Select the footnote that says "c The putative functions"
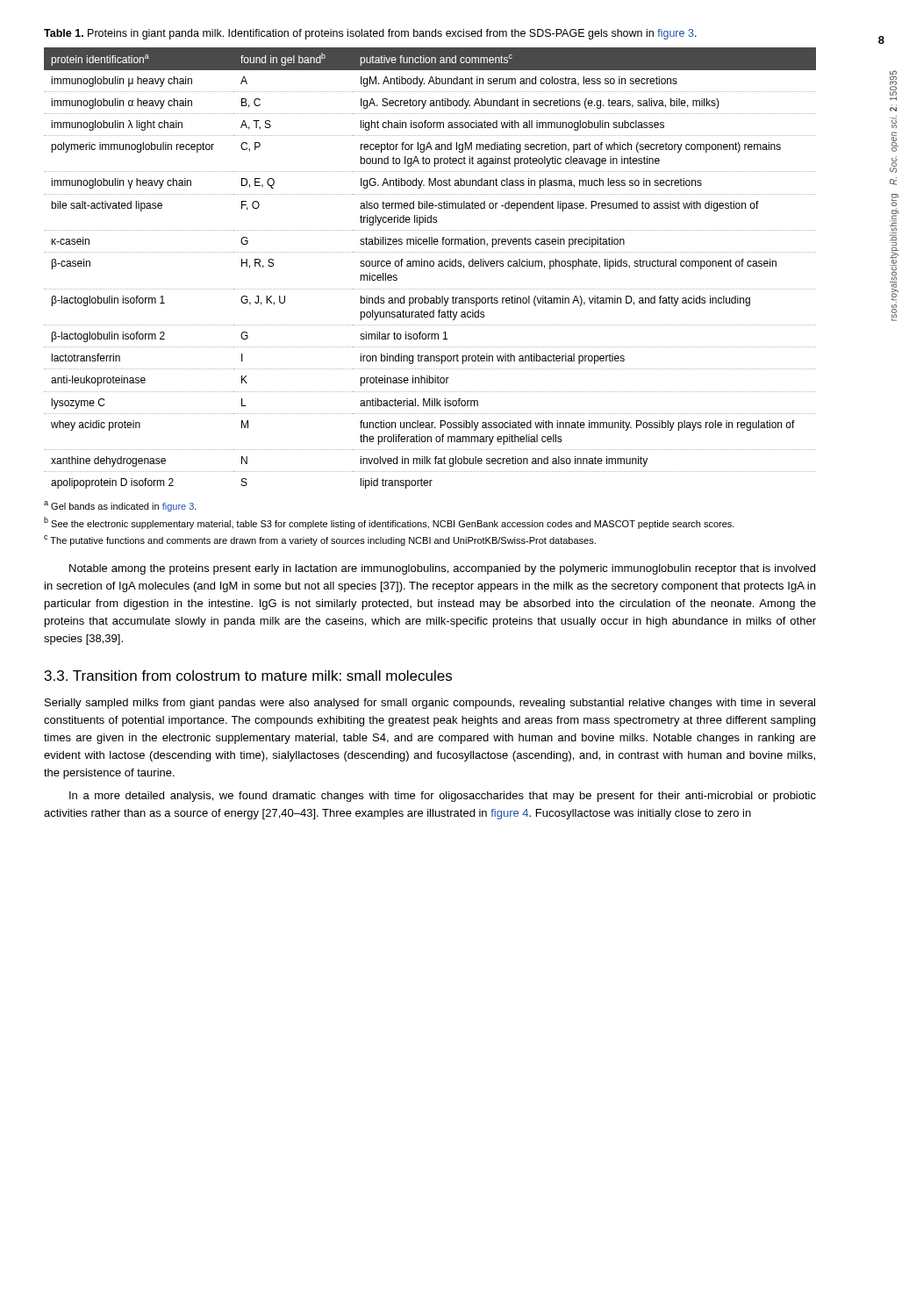Screen dimensions: 1316x909 click(x=430, y=539)
